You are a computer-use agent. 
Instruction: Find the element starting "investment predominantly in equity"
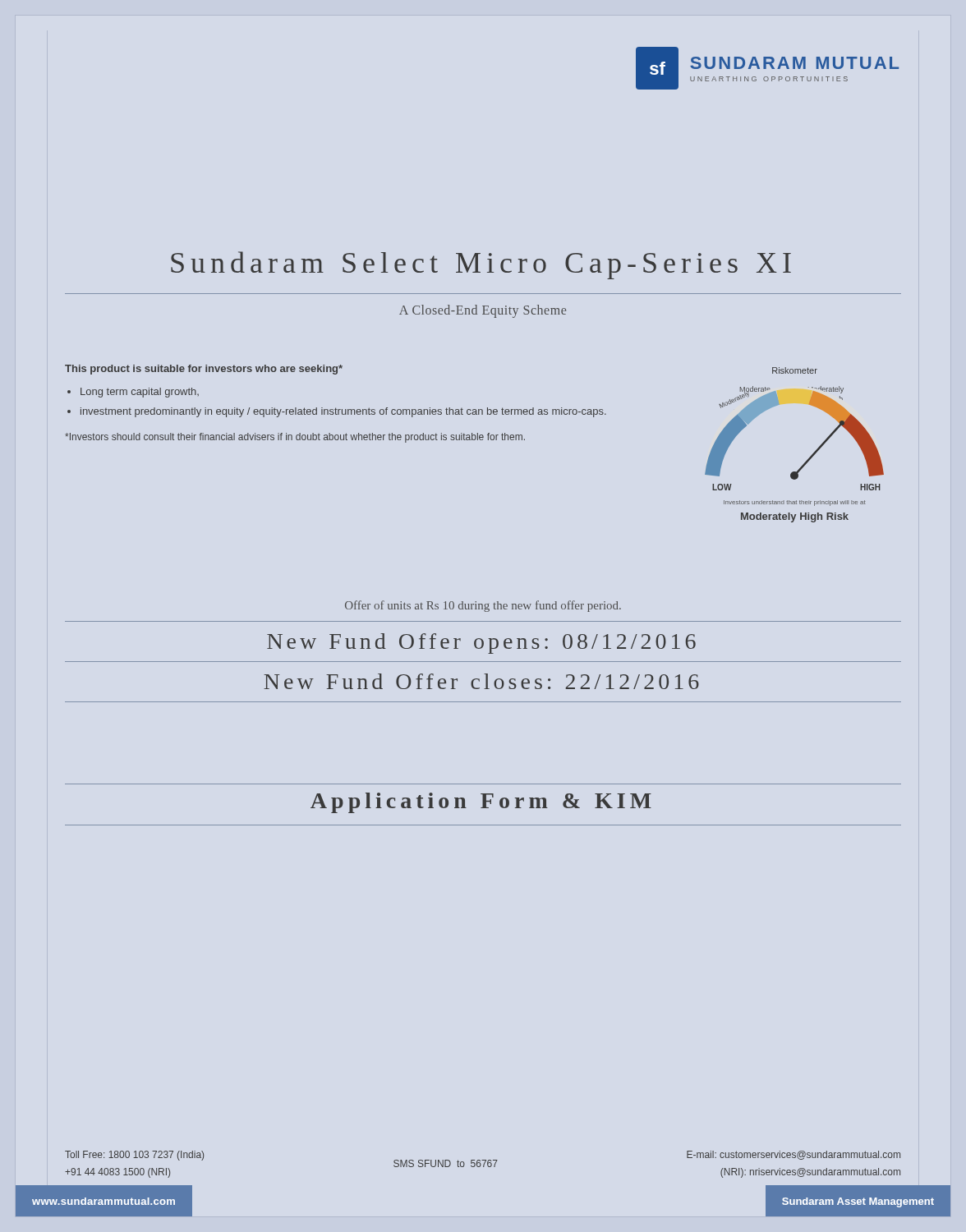pos(343,411)
